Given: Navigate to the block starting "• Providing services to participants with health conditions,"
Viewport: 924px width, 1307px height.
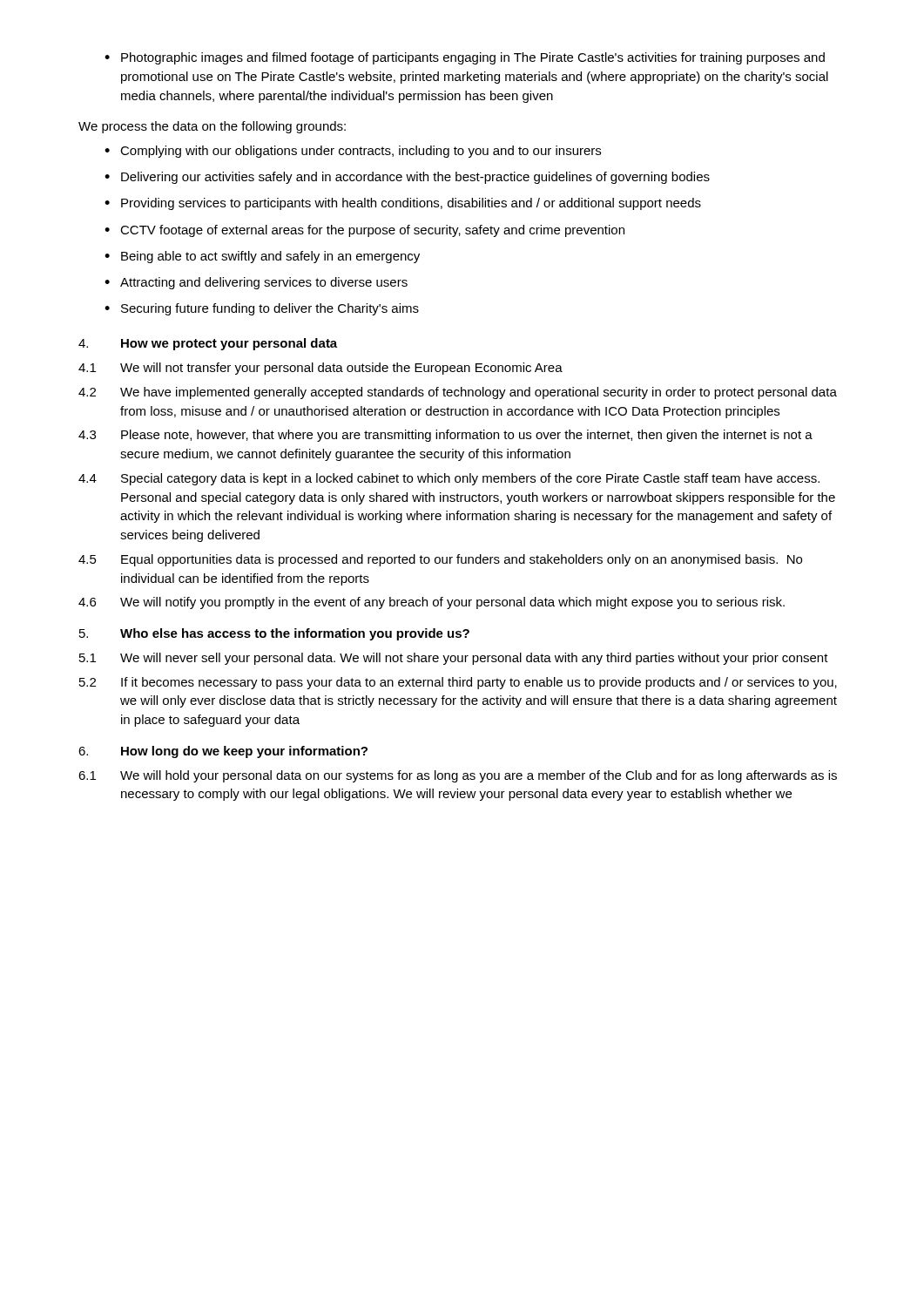Looking at the screenshot, I should click(x=403, y=204).
